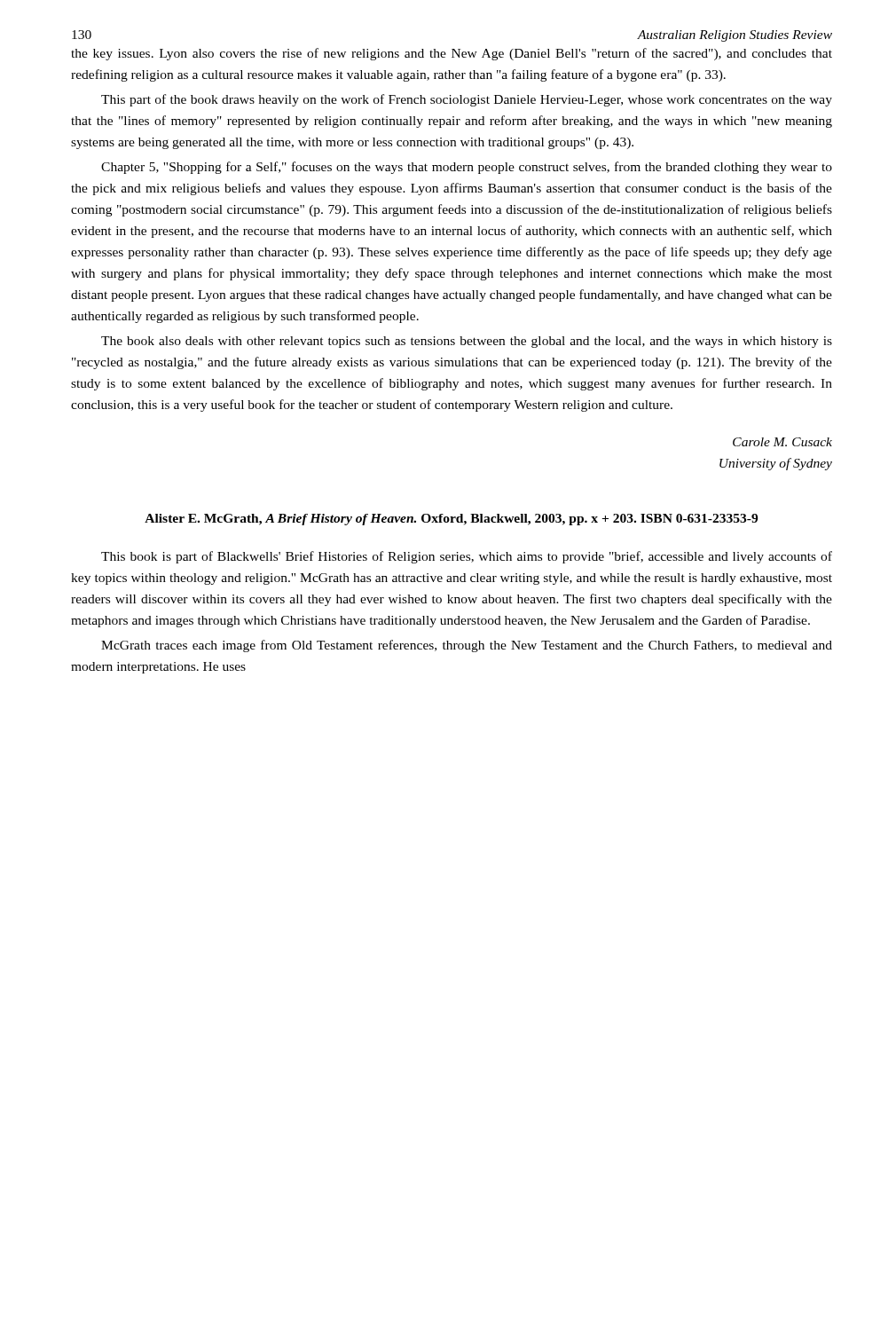
Task: Navigate to the region starting "Chapter 5, "Shopping for"
Action: [452, 242]
